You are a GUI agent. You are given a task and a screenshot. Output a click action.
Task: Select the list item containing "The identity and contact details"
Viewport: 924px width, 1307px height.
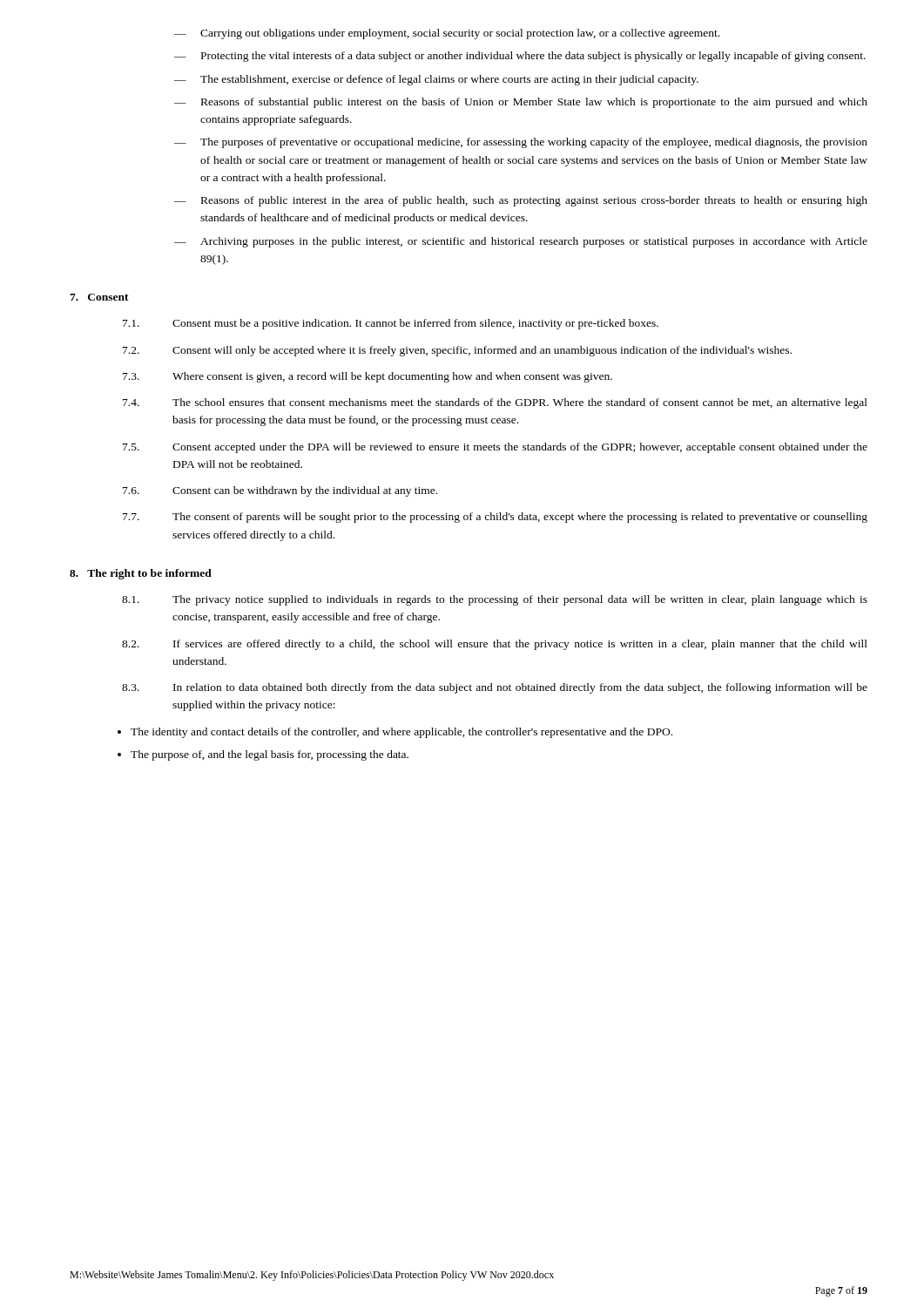click(x=402, y=731)
